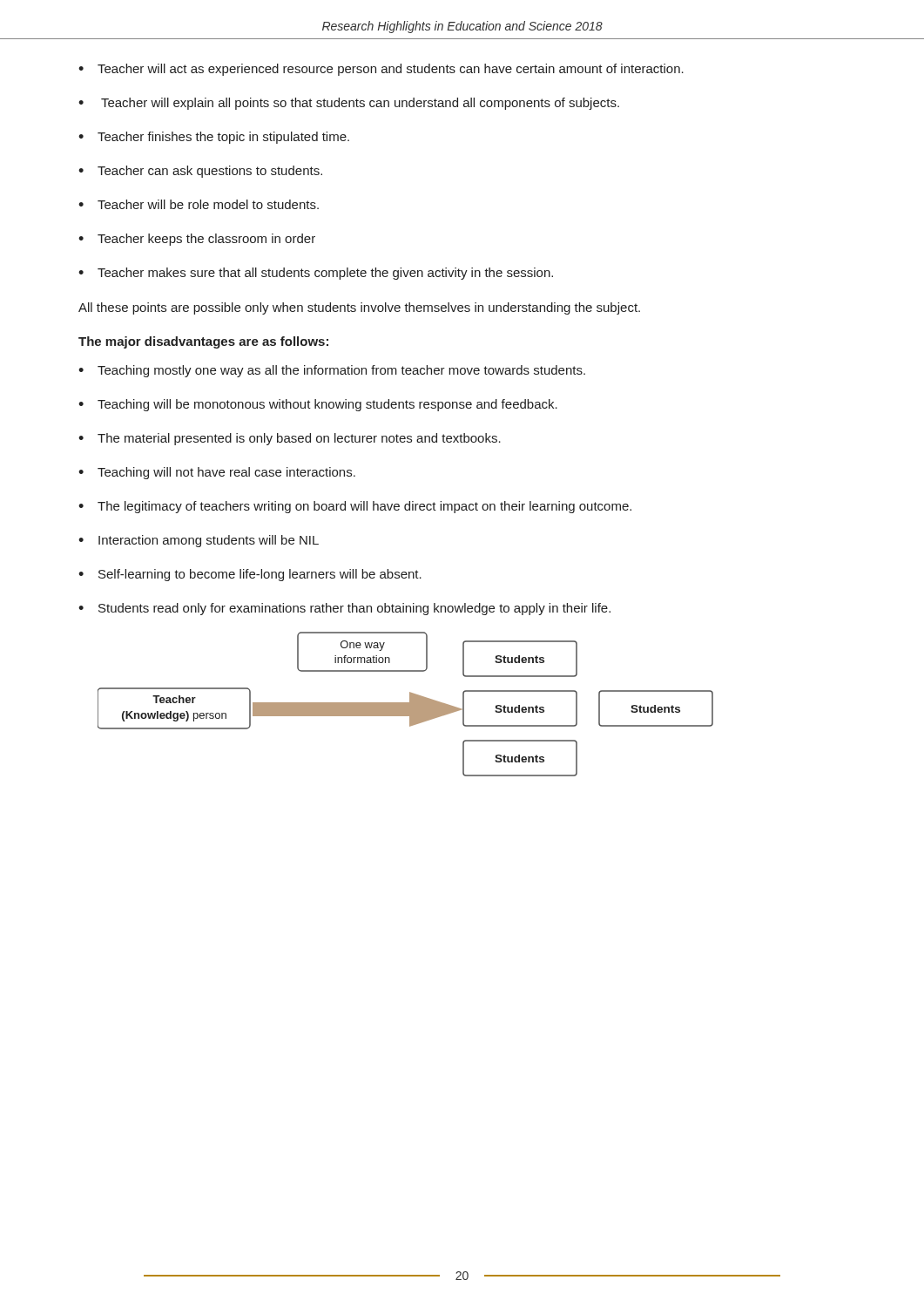Click on the region starting "• The material"

pyautogui.click(x=462, y=440)
